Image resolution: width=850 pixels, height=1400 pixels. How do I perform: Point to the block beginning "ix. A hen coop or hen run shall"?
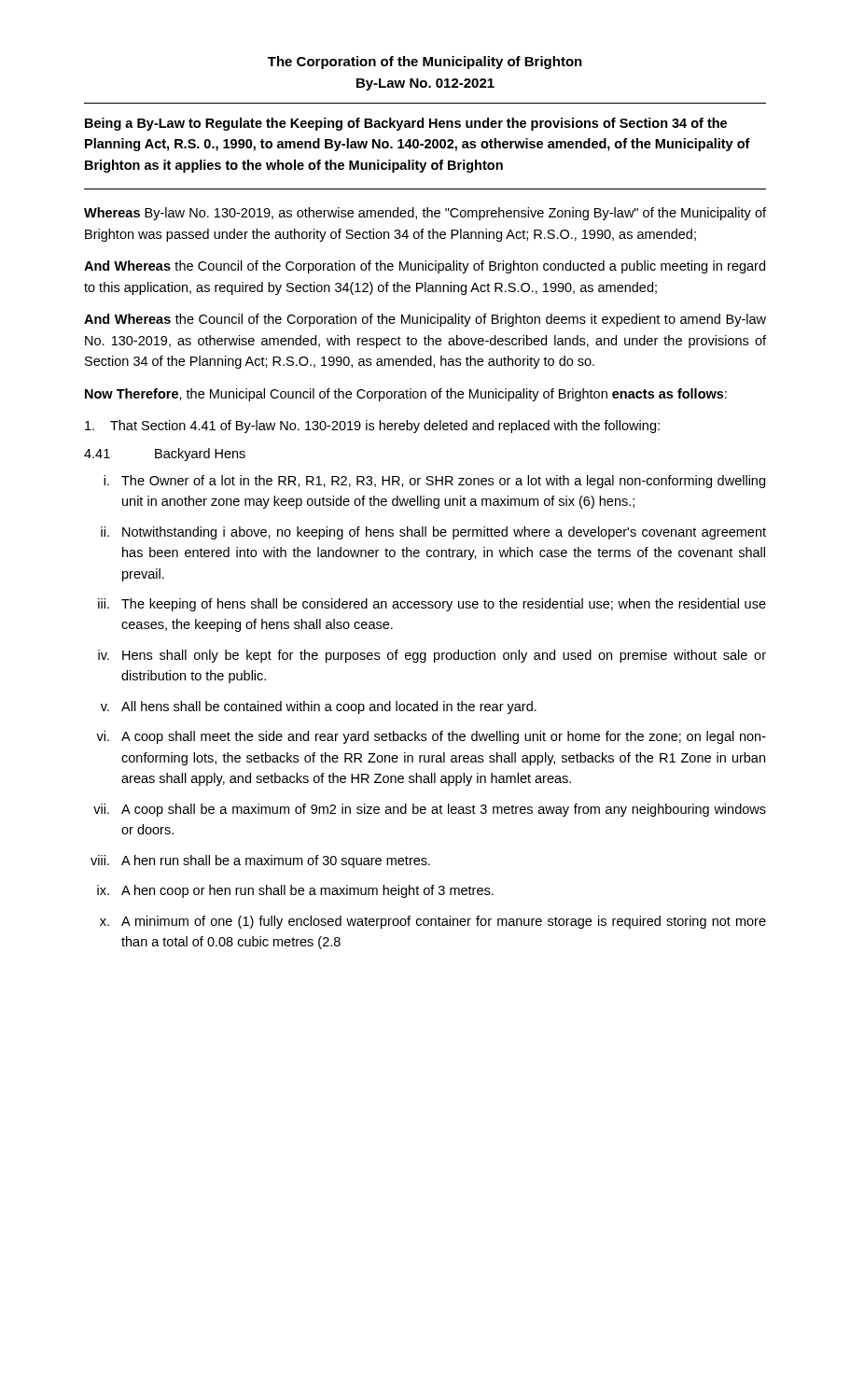(x=425, y=891)
